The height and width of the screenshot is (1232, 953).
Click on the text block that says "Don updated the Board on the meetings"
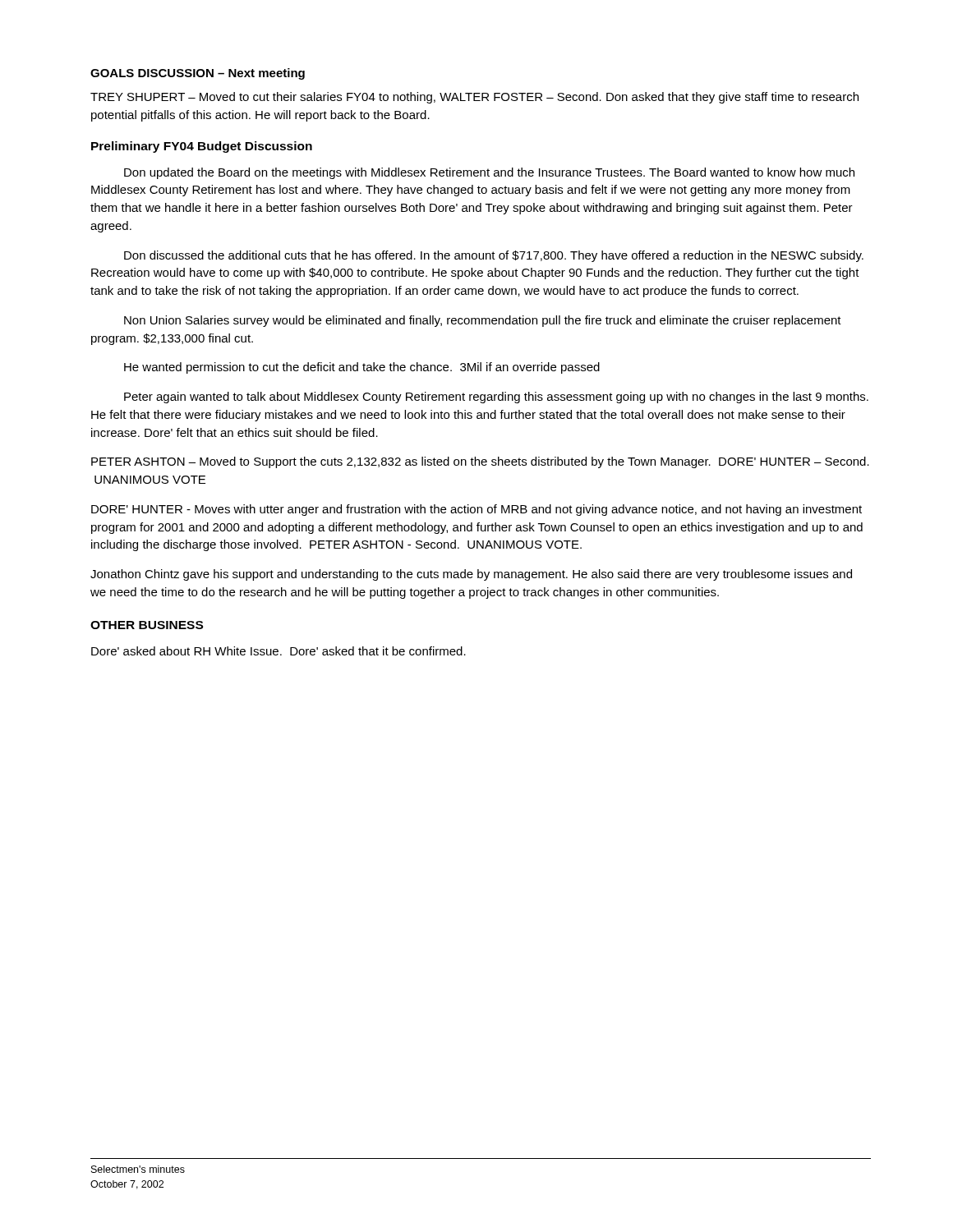pos(473,198)
